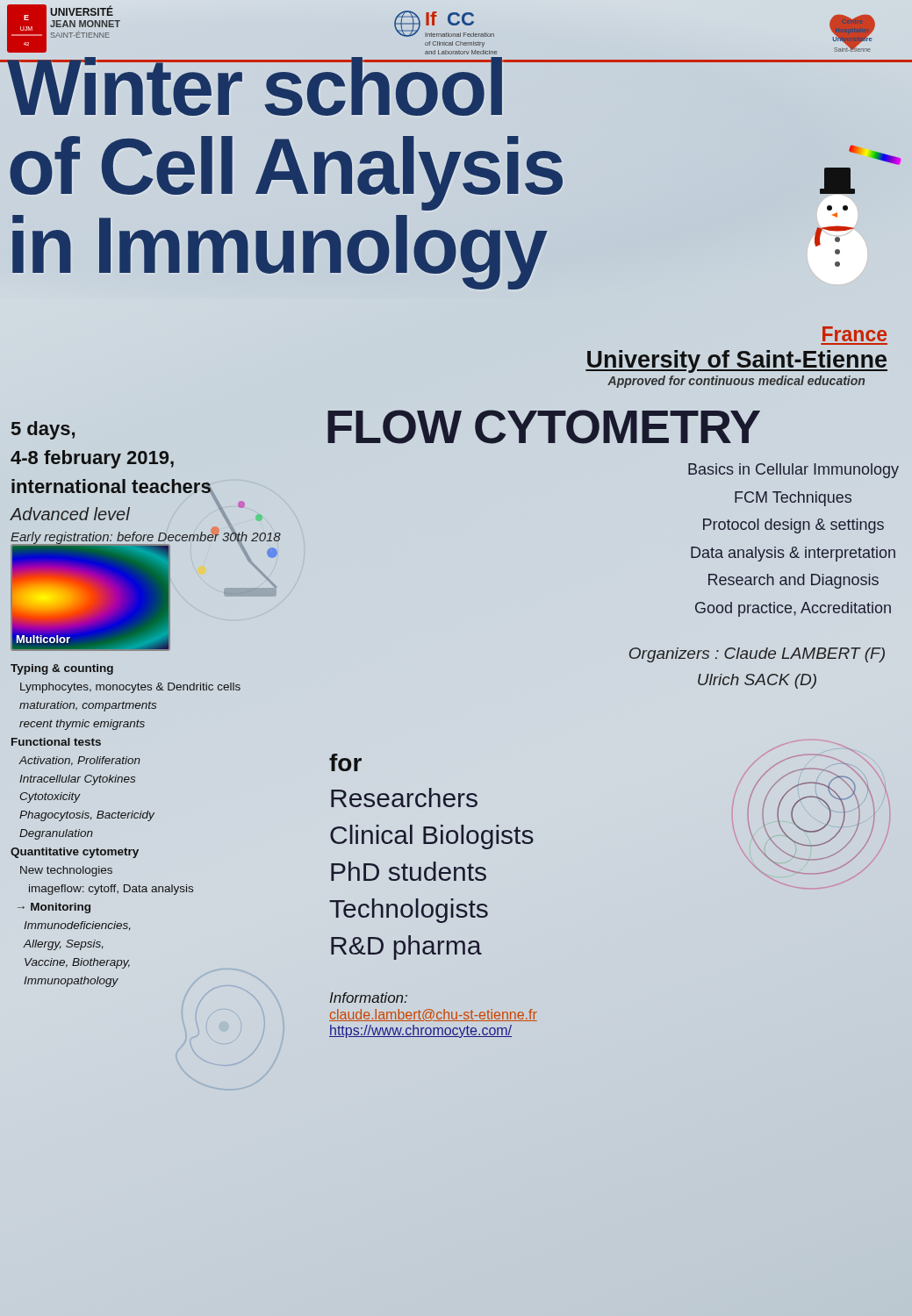Where does it say "FLOW CYTOMETRY"?
The width and height of the screenshot is (912, 1316).
pos(542,426)
